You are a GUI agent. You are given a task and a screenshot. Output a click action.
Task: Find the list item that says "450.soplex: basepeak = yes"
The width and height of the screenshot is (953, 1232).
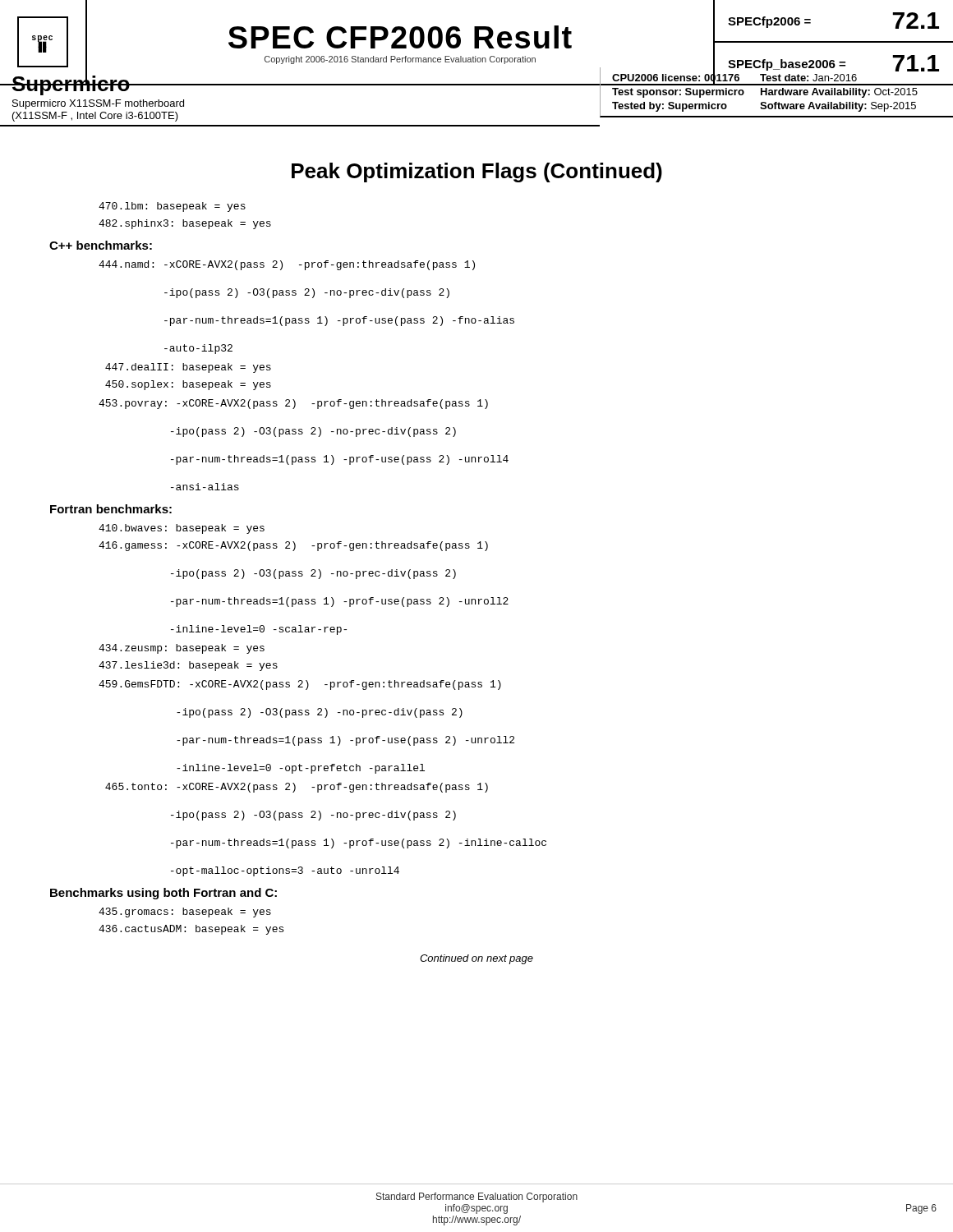pos(185,385)
